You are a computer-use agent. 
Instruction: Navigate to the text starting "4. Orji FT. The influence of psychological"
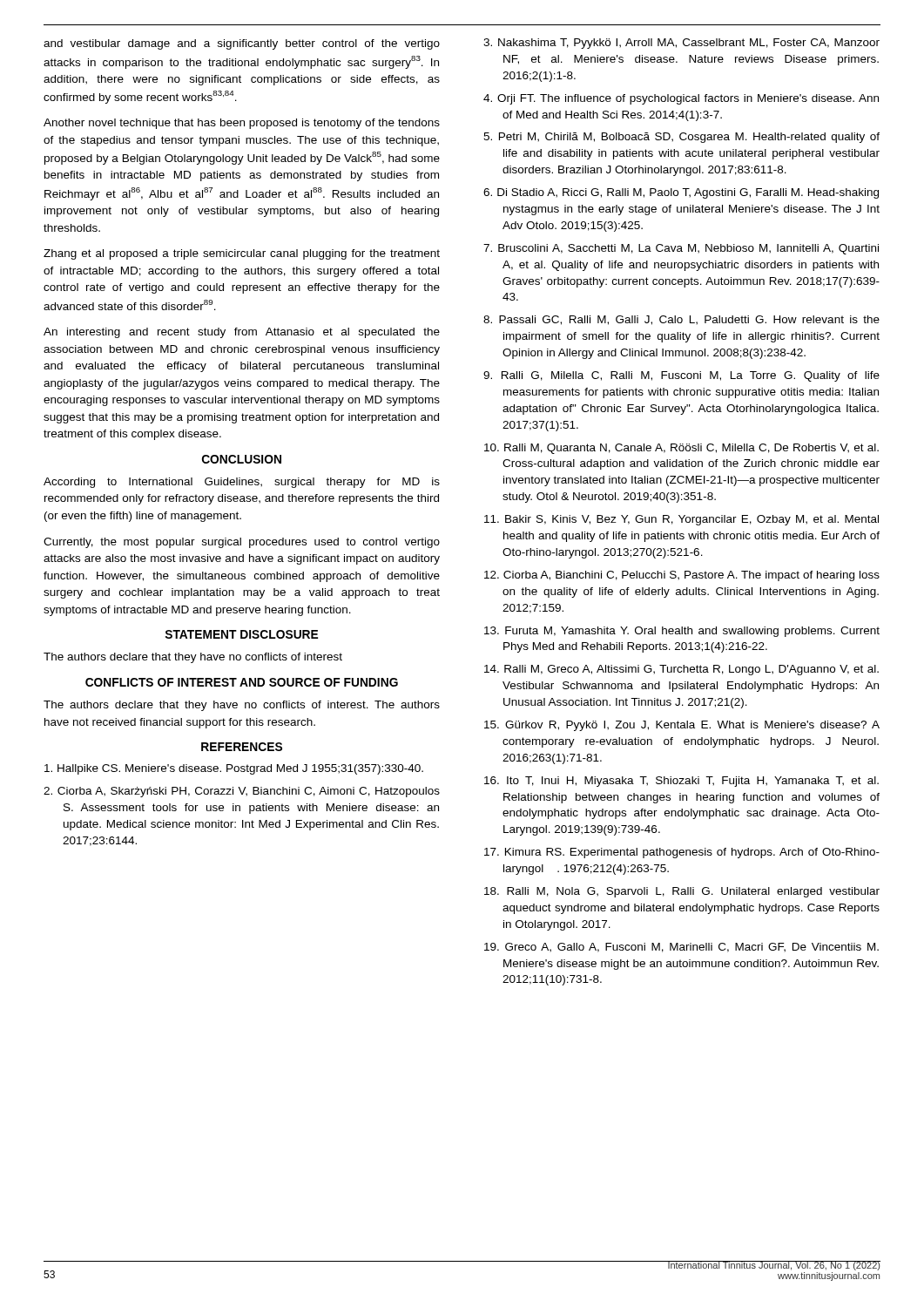point(681,107)
